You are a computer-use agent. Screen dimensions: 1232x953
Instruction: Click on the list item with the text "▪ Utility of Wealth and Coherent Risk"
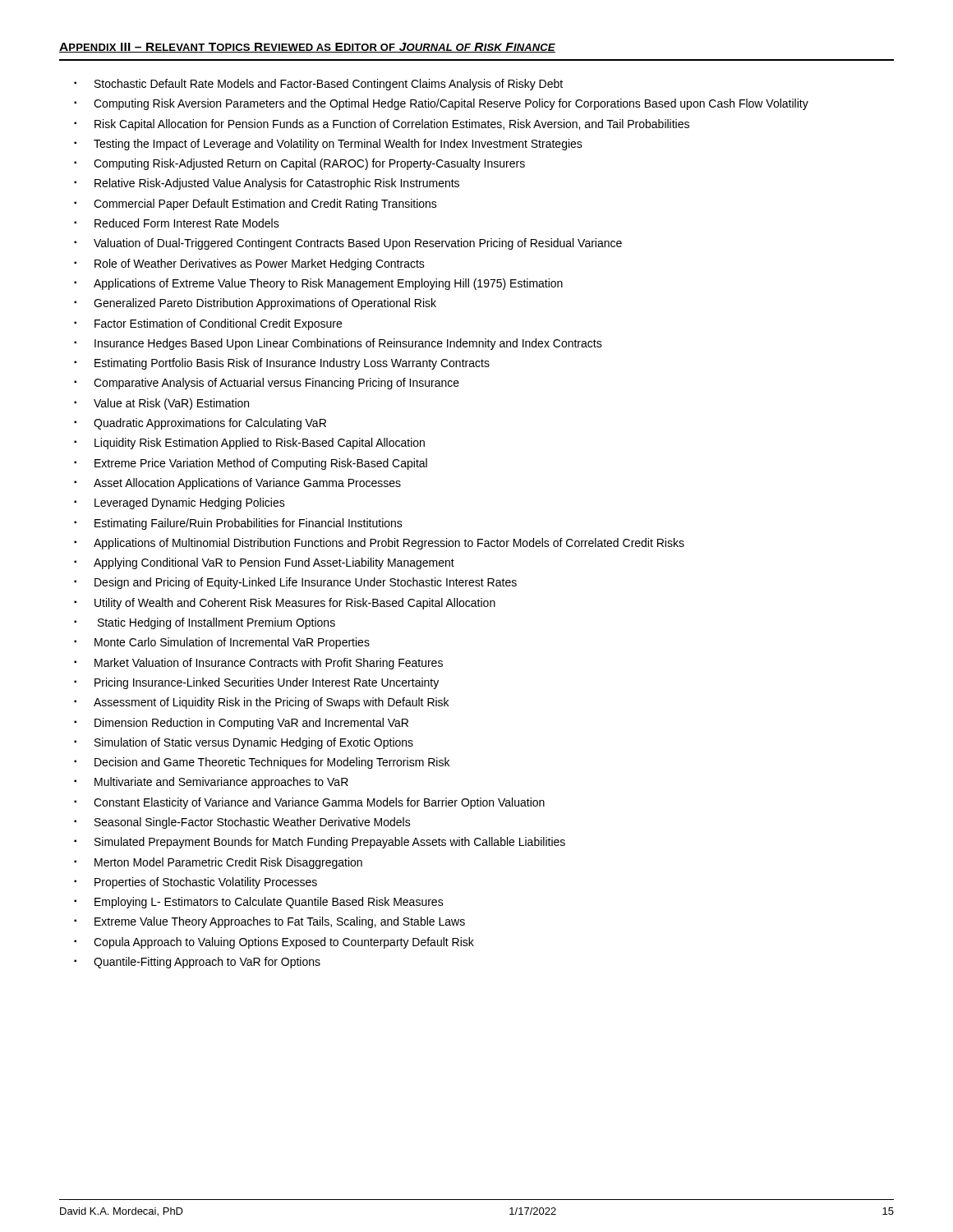[x=484, y=603]
